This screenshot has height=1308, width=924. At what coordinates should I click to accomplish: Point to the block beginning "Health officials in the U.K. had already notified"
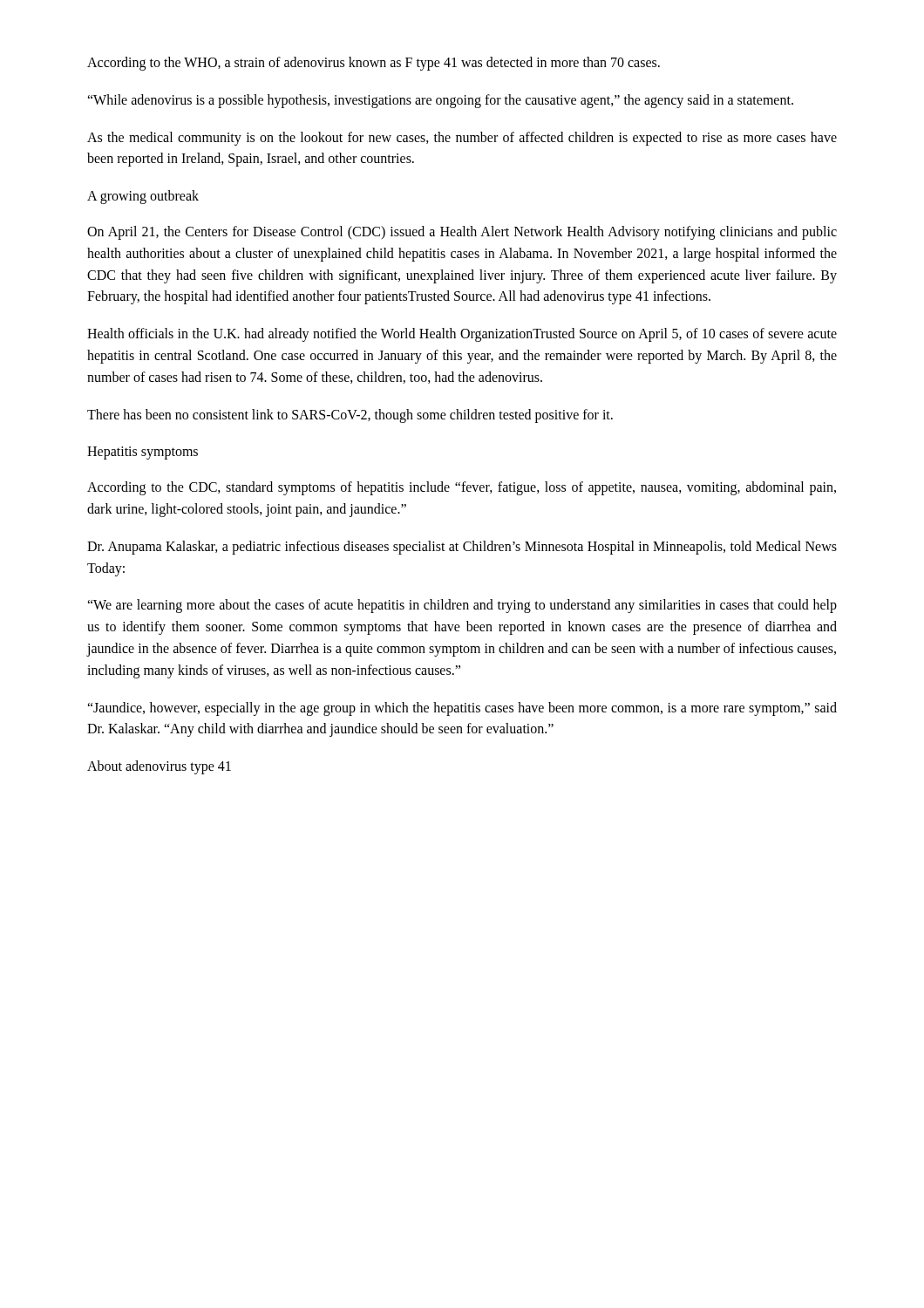click(462, 355)
